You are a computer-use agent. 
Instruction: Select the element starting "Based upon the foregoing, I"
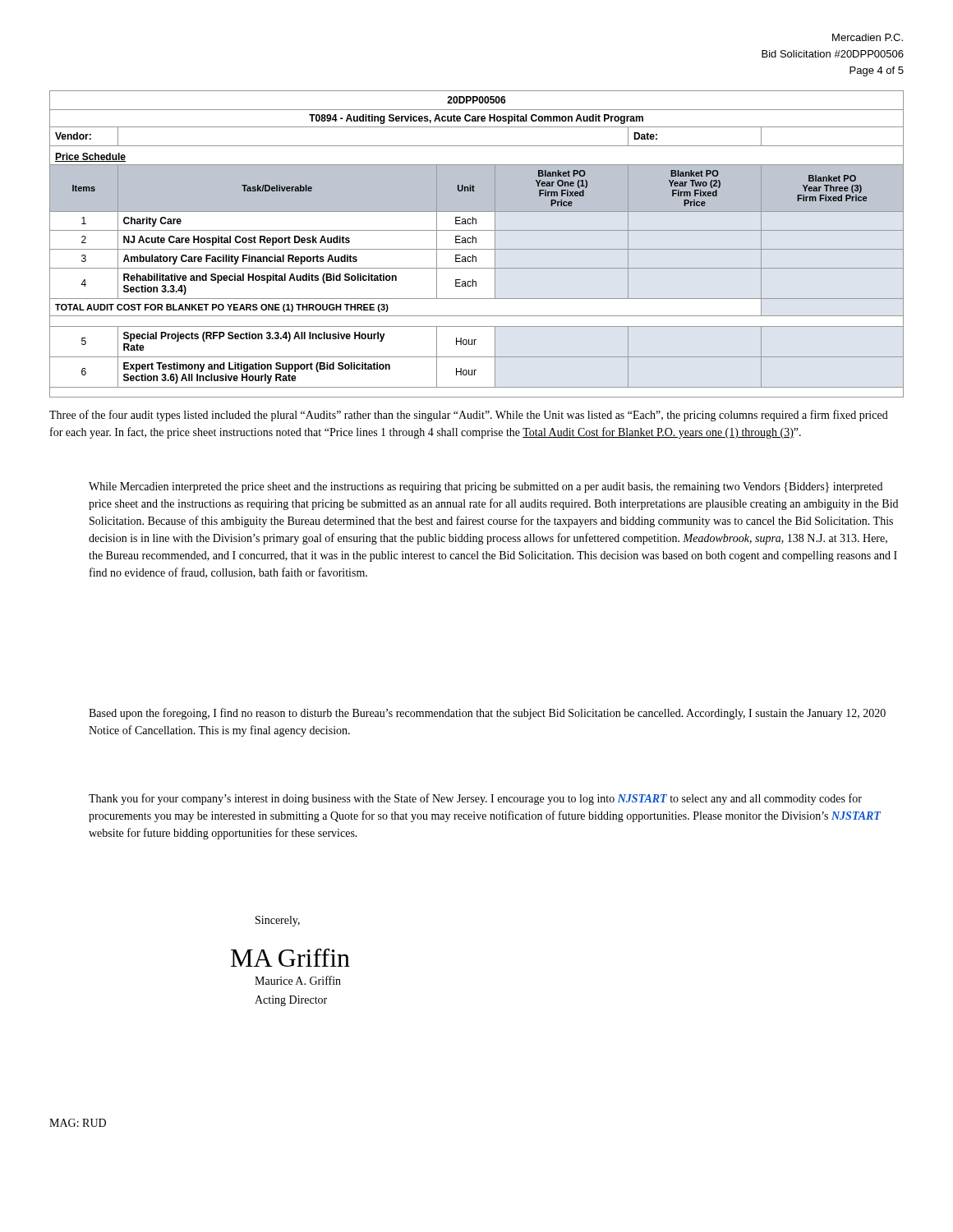coord(496,722)
